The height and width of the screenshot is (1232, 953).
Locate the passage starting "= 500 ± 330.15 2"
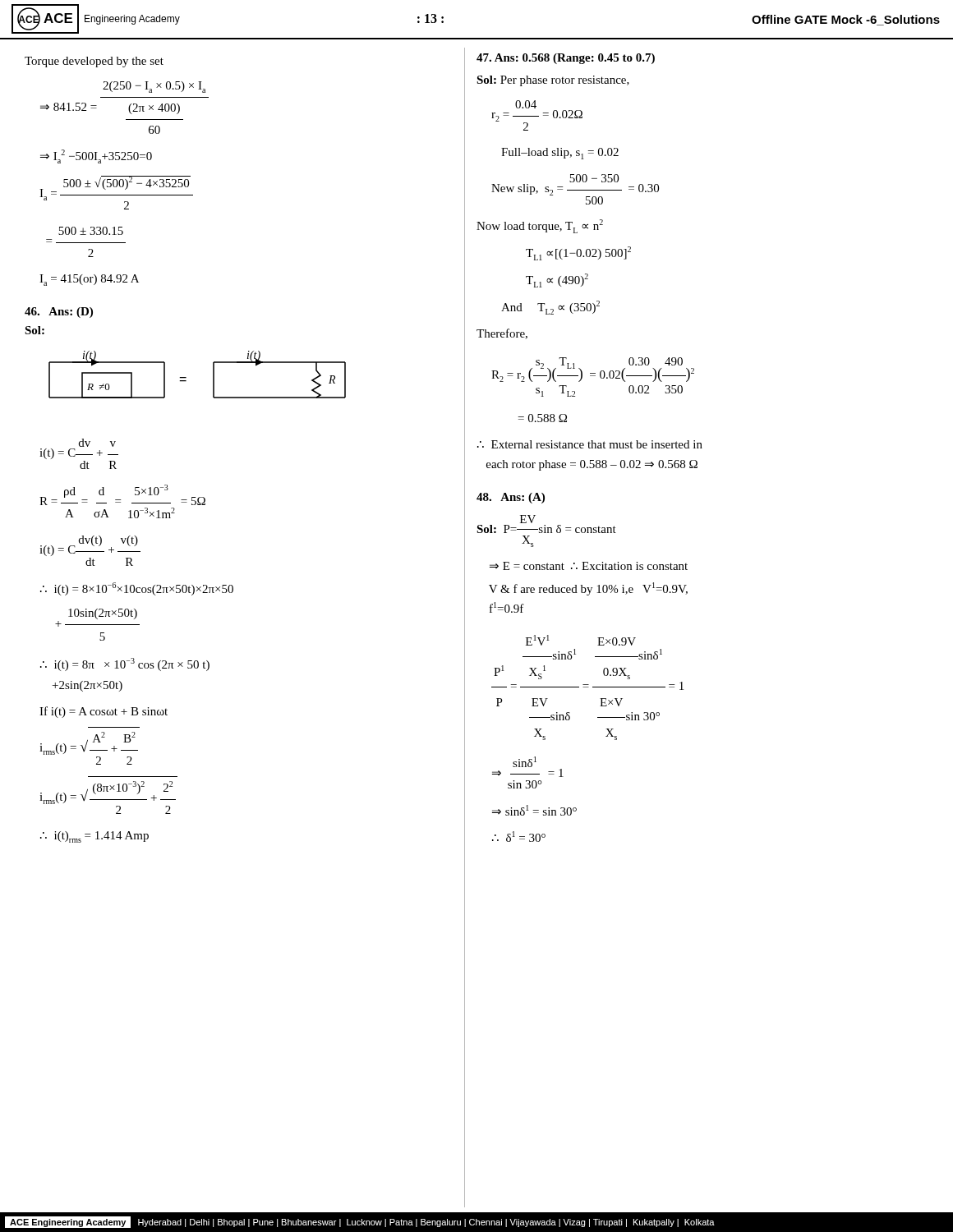click(83, 242)
